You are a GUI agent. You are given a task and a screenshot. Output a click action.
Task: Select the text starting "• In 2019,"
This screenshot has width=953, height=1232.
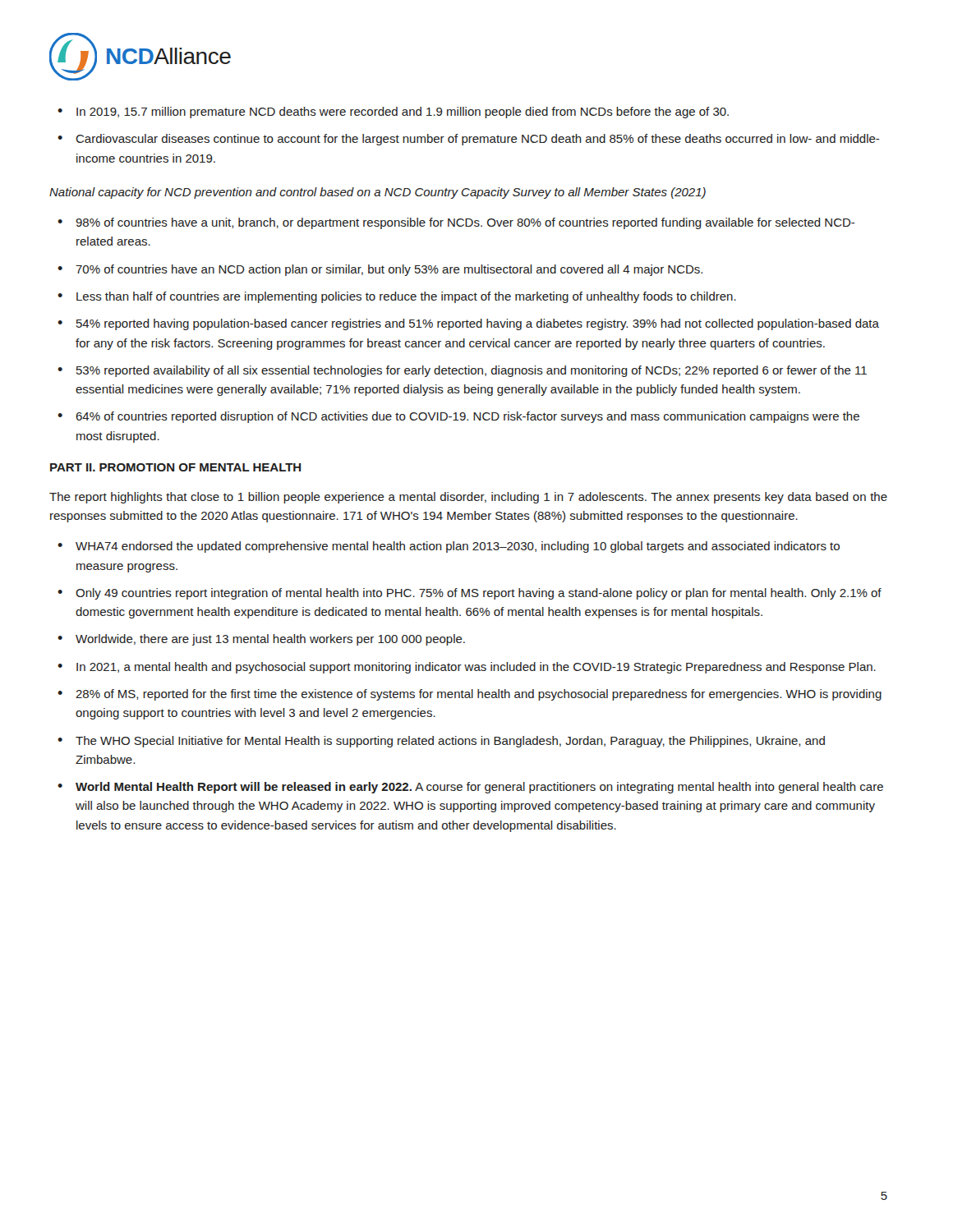coord(390,111)
